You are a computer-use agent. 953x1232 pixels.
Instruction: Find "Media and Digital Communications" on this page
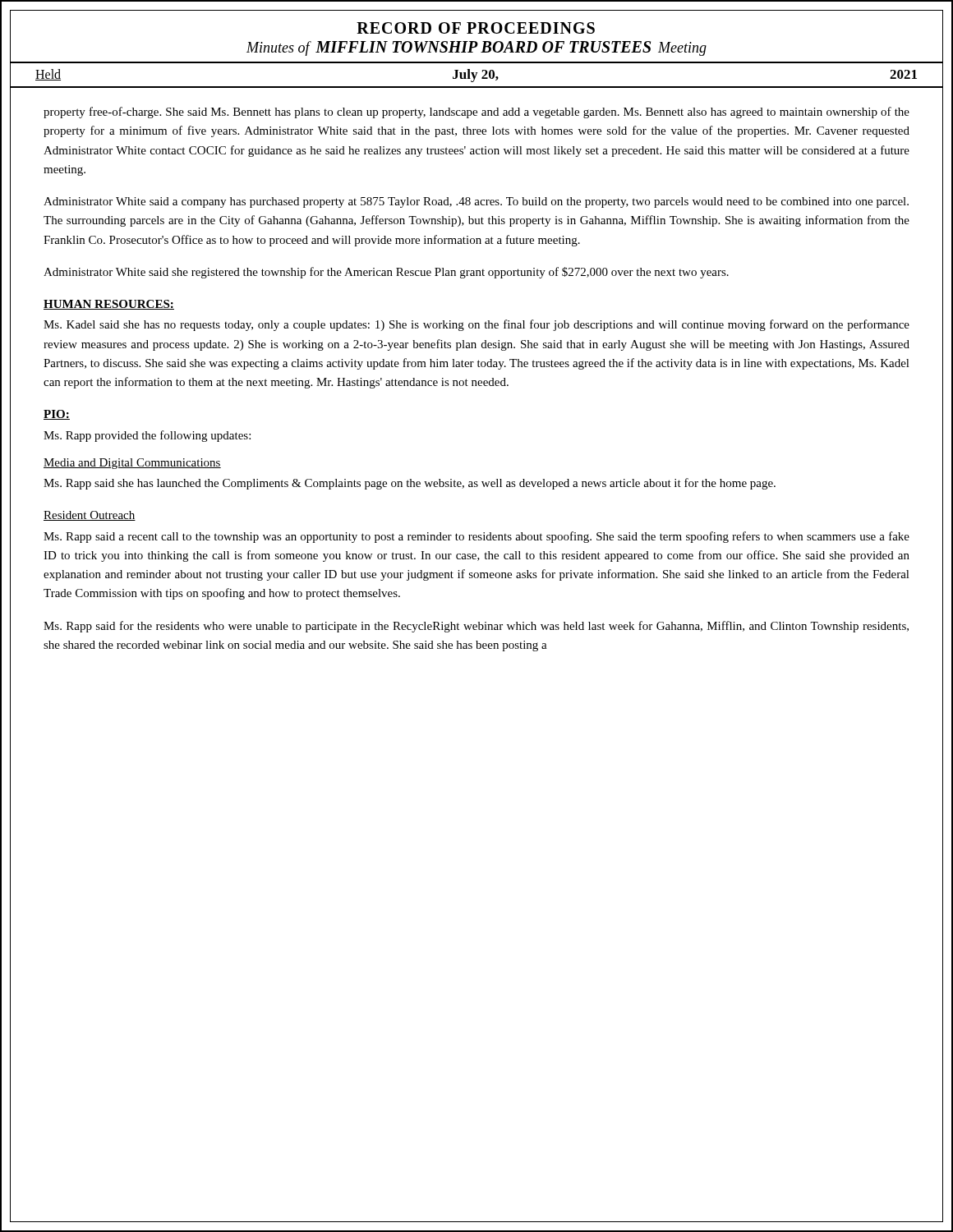[x=132, y=462]
